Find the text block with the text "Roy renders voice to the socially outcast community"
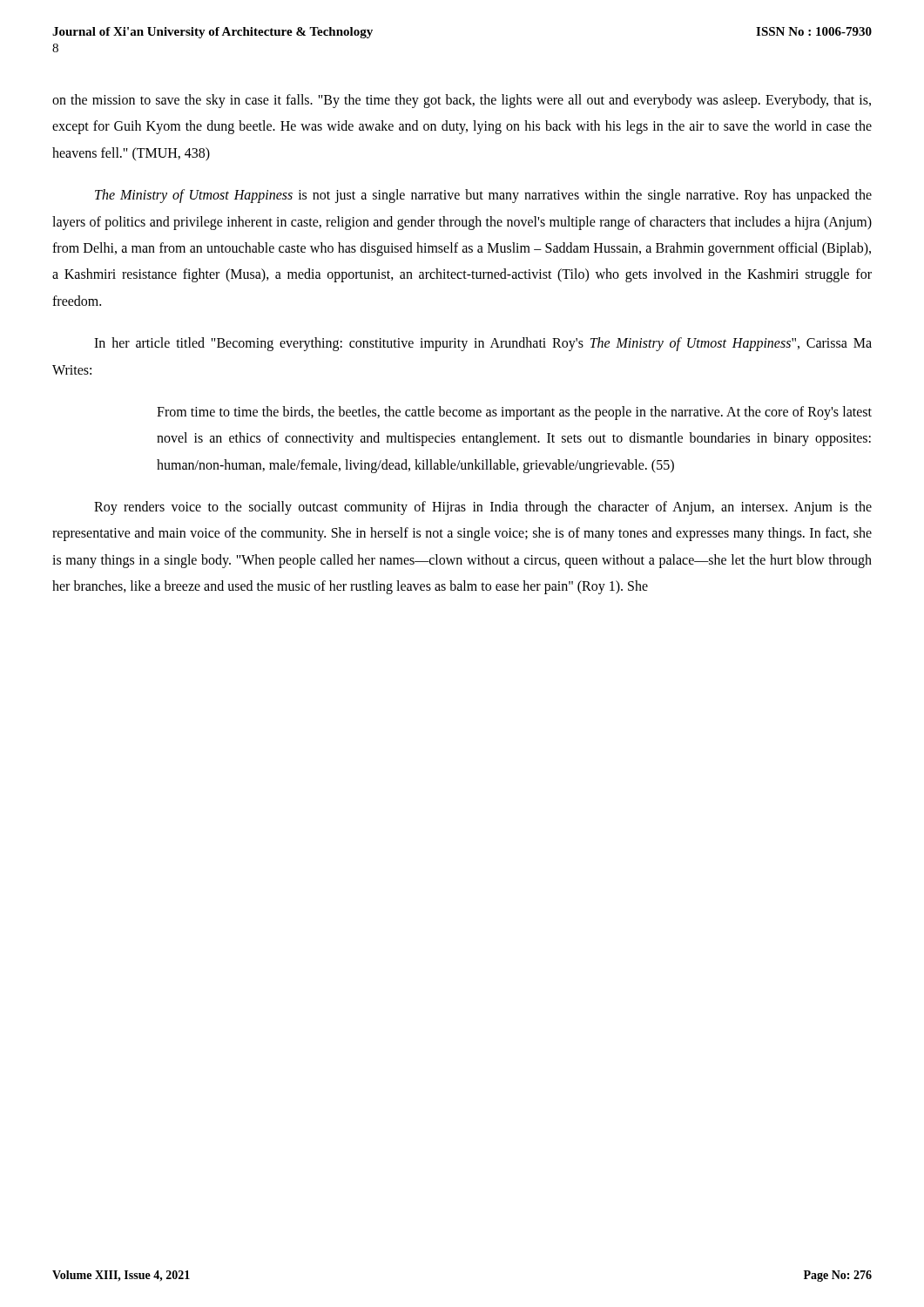 [x=462, y=547]
